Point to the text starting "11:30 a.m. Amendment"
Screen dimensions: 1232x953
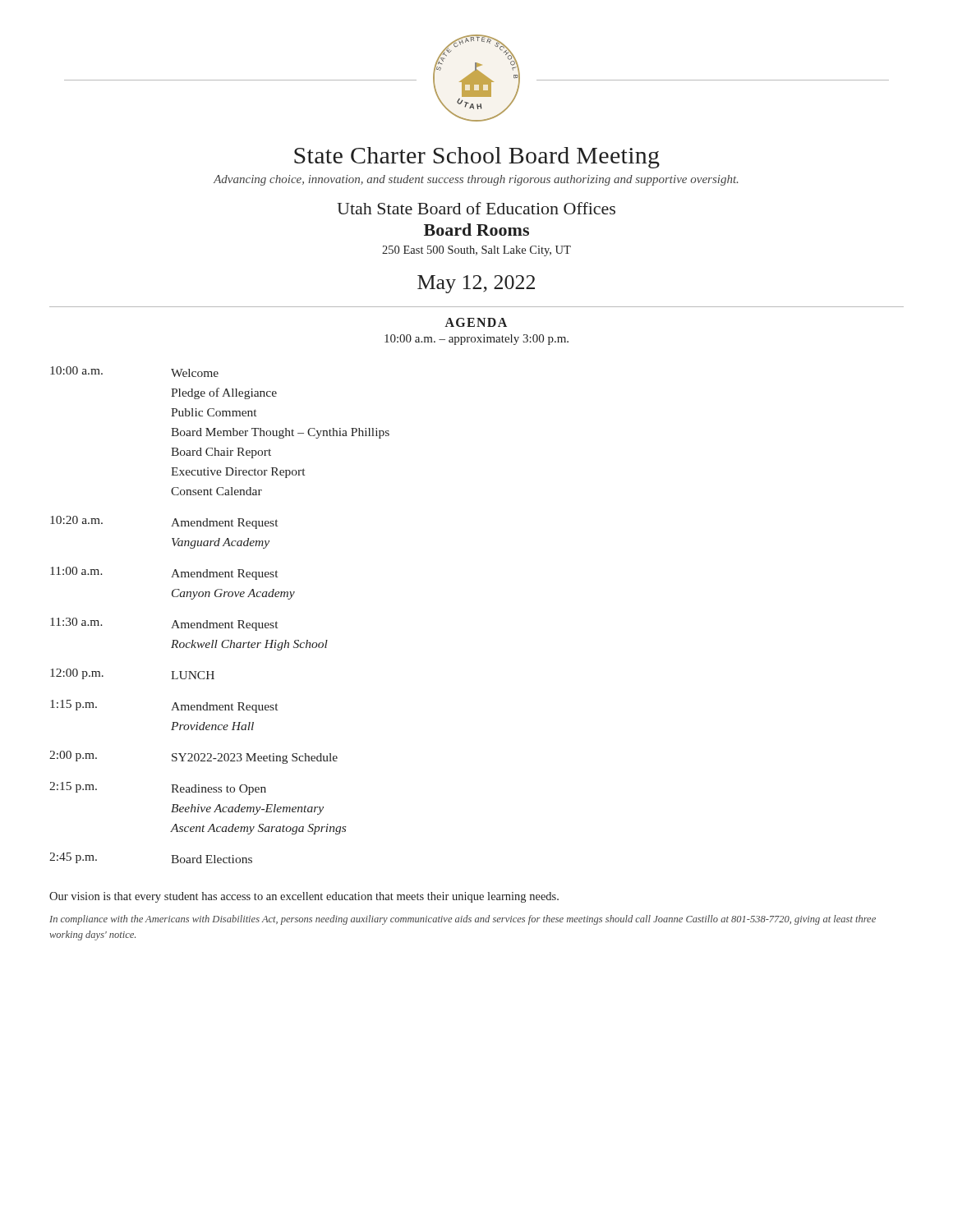point(71,624)
